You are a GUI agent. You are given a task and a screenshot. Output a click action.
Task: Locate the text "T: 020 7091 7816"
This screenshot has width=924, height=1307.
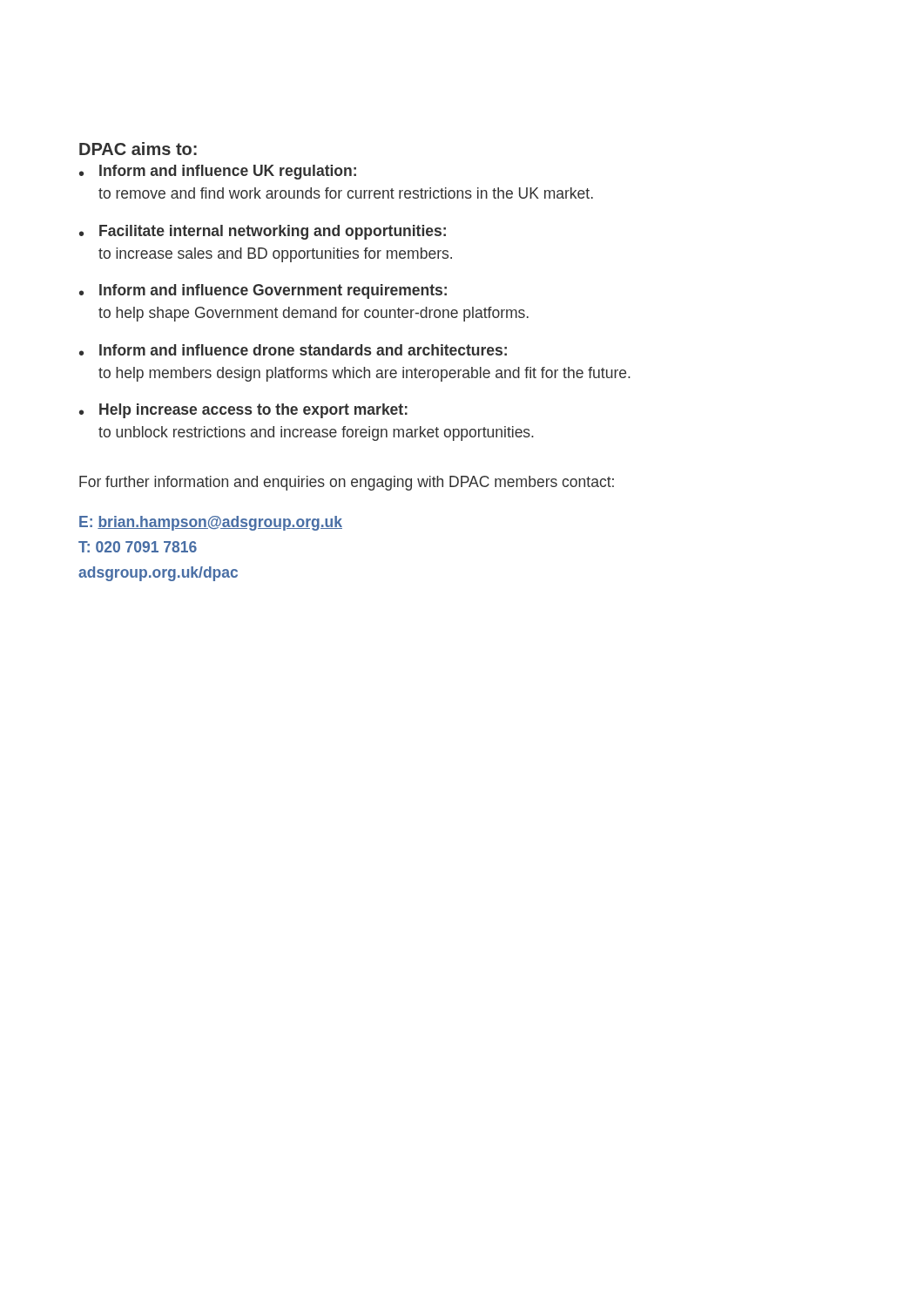[138, 547]
